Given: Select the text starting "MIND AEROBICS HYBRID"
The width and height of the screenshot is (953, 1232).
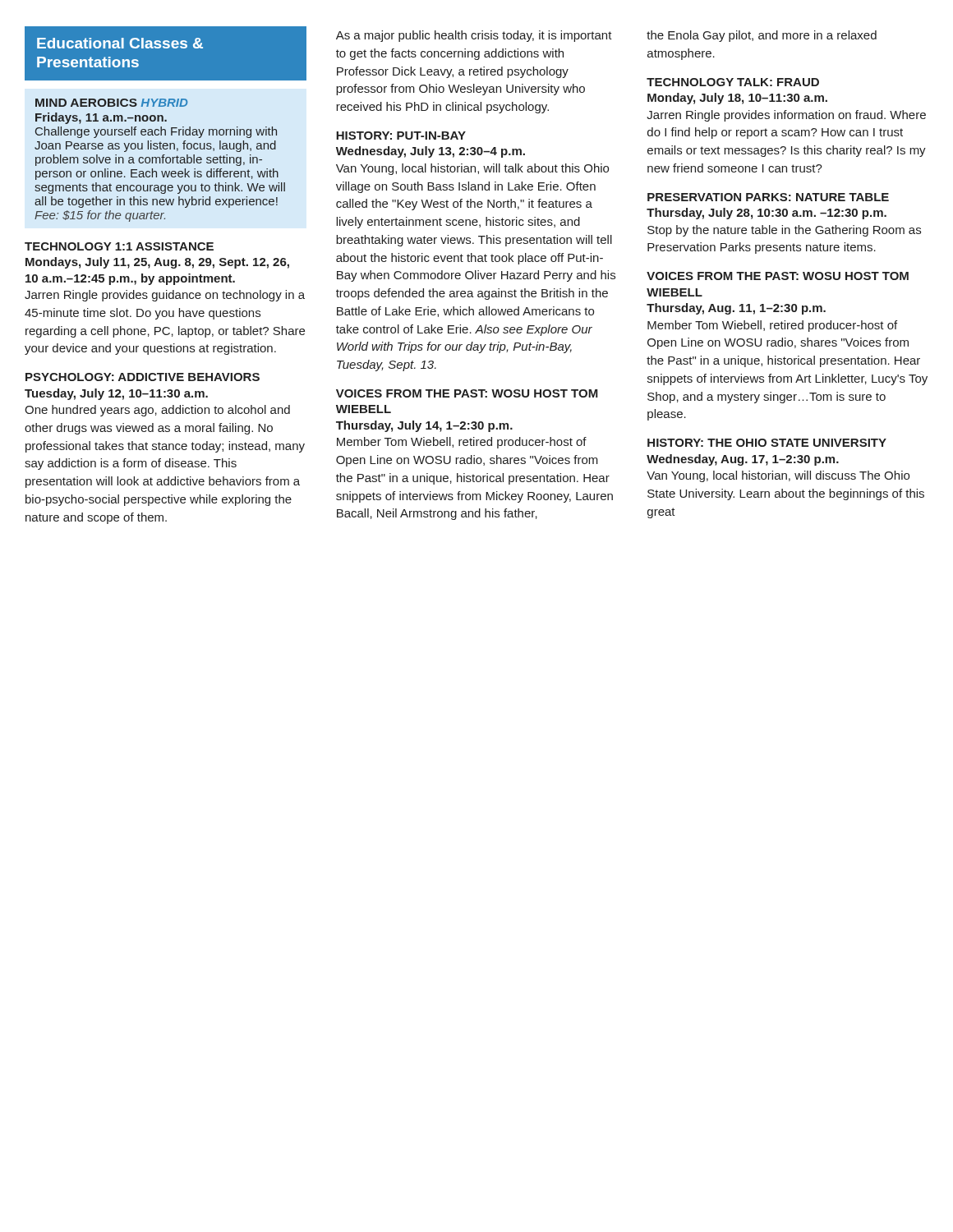Looking at the screenshot, I should [160, 158].
